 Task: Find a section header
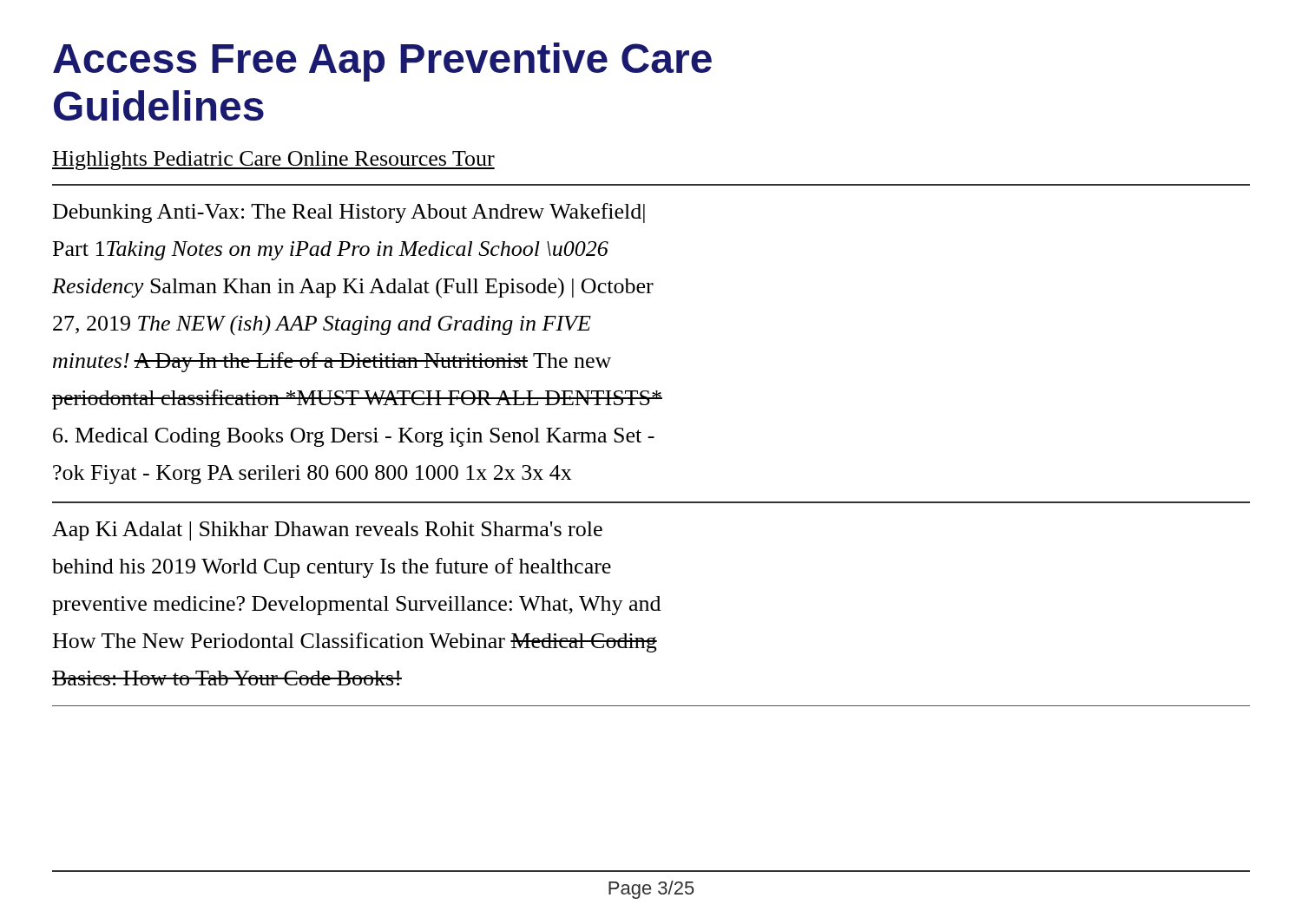273,159
